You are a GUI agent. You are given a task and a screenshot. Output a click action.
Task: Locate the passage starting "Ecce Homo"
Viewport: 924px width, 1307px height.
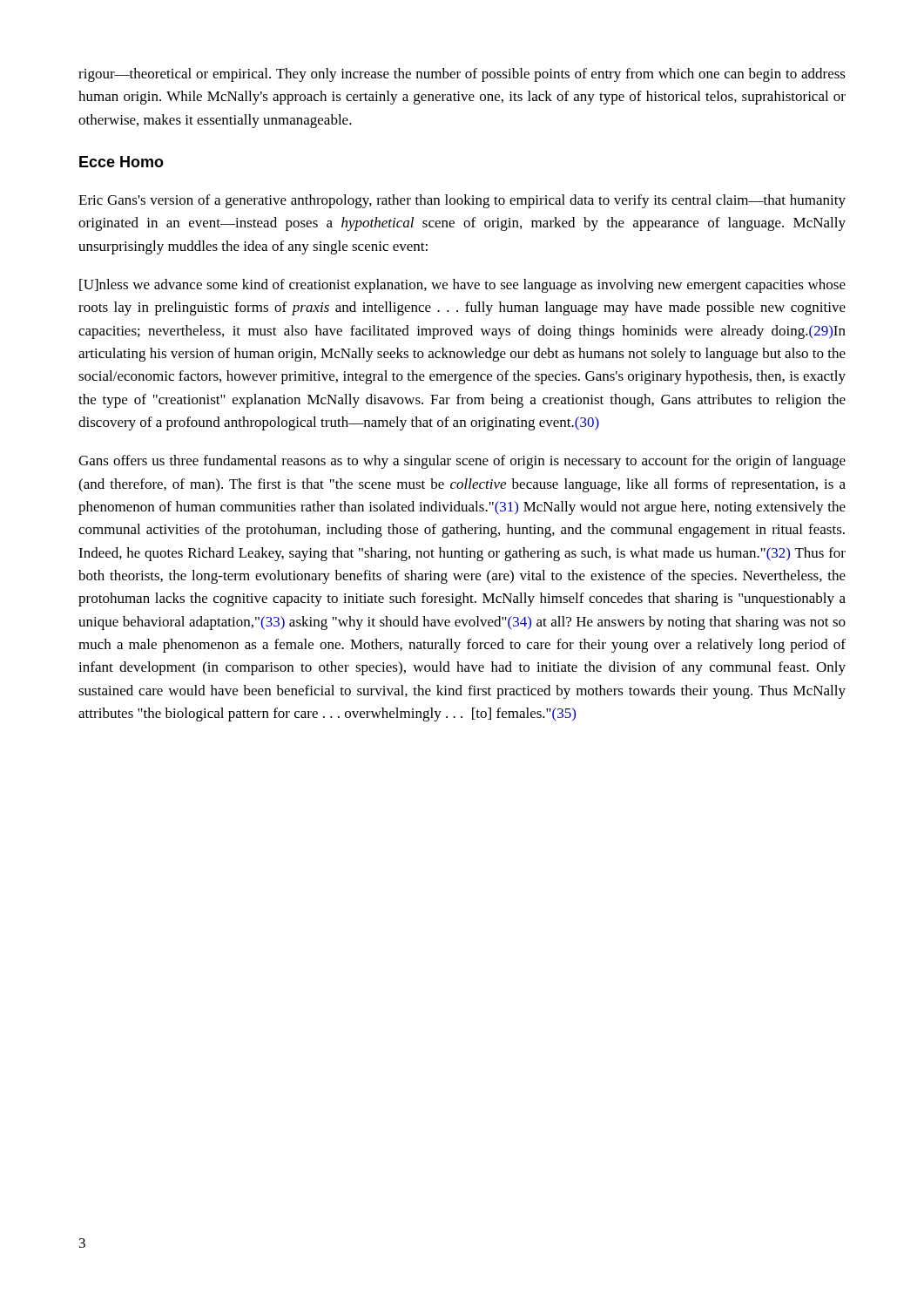[121, 162]
